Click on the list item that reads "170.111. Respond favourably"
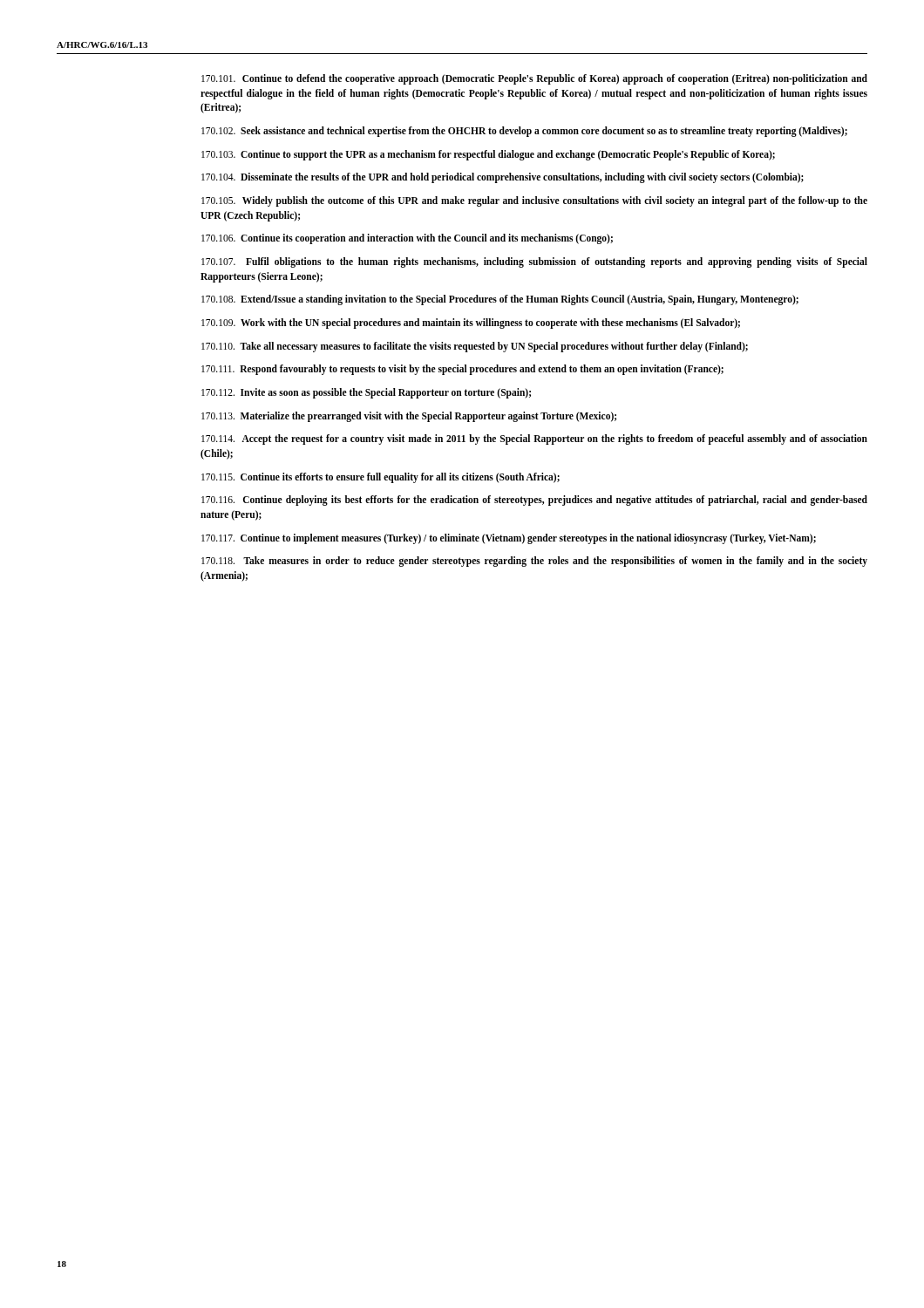 [462, 369]
